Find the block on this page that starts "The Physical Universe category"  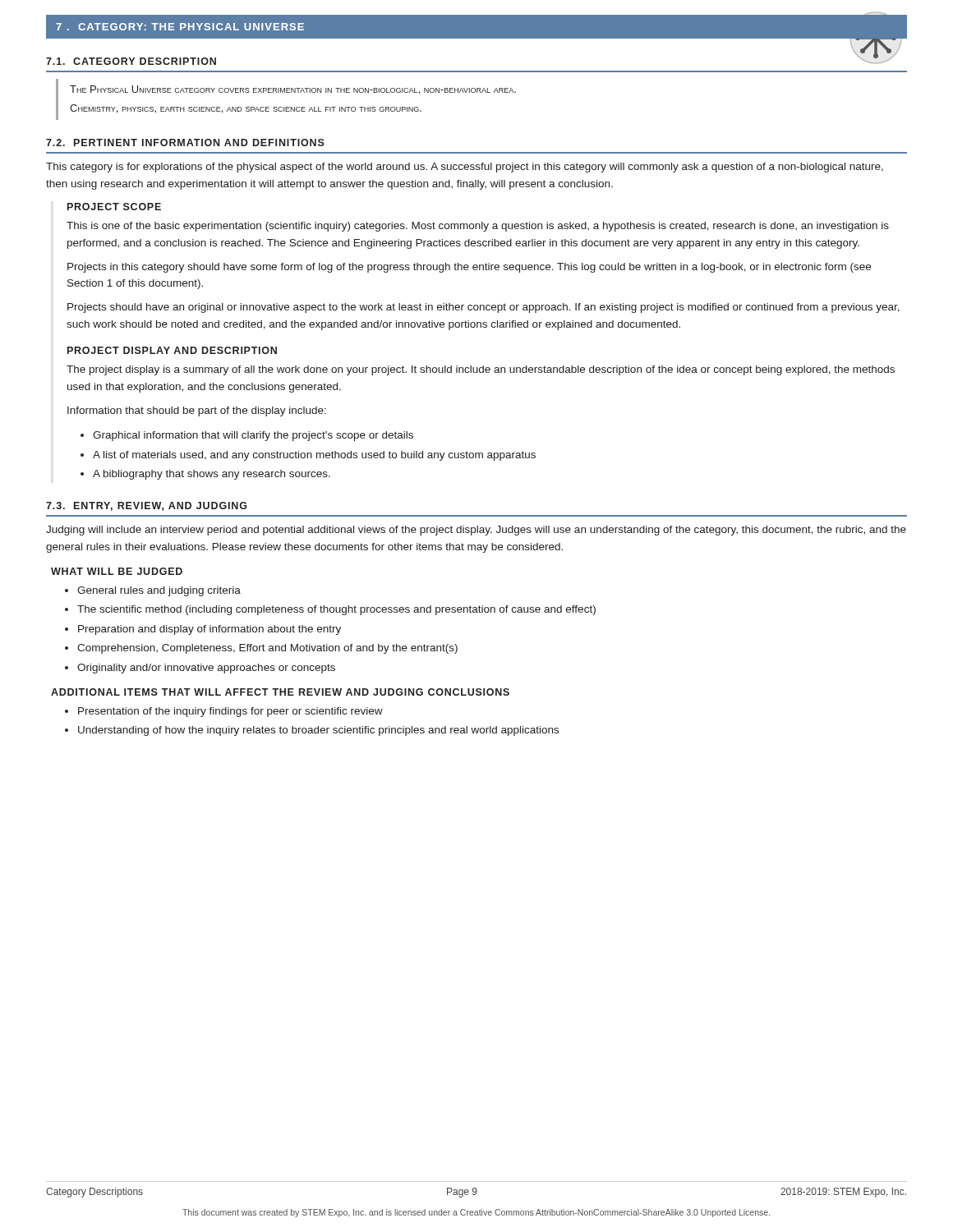click(x=293, y=98)
